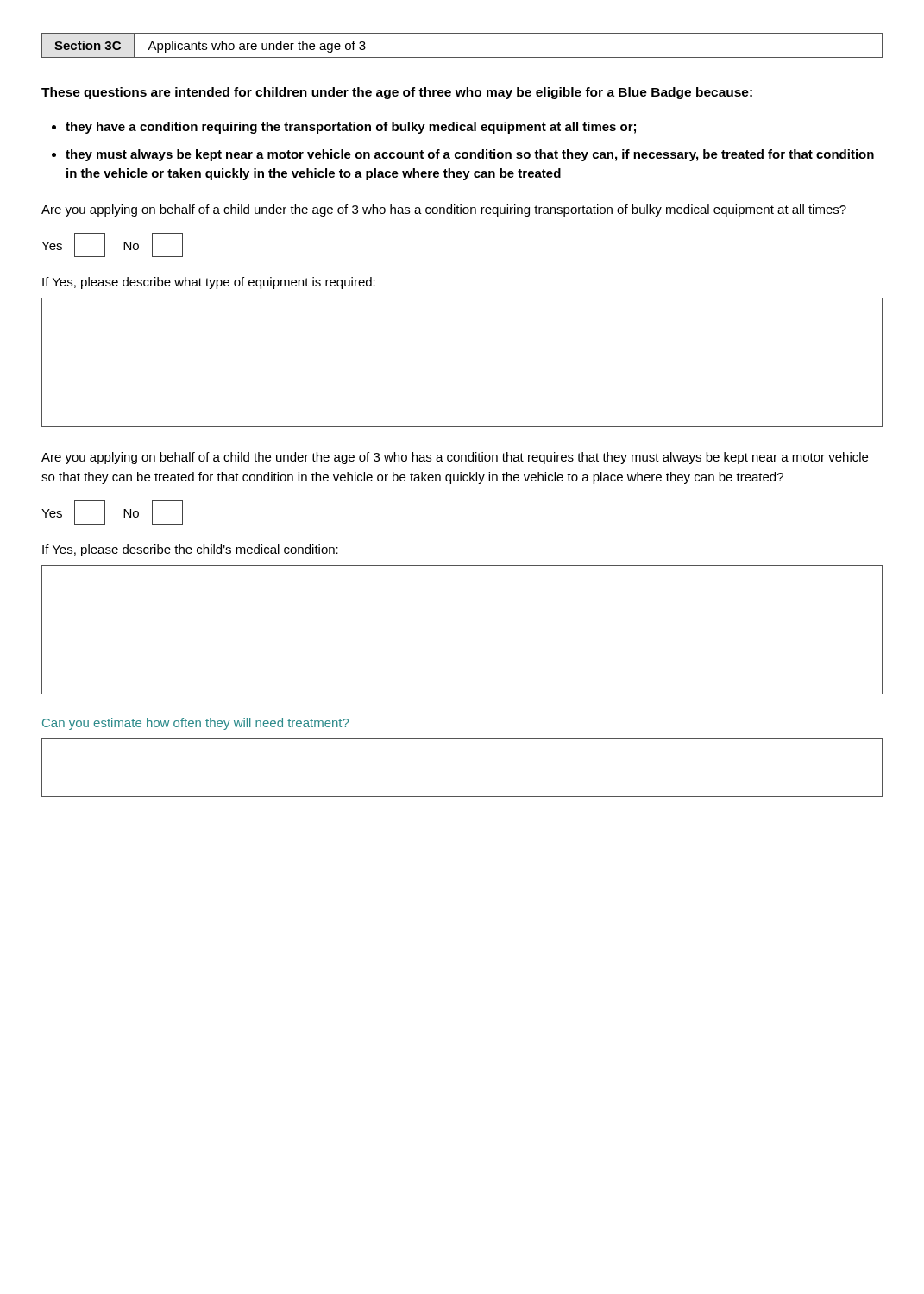Locate the block of text that opens with "If Yes, please describe the"

click(x=190, y=549)
